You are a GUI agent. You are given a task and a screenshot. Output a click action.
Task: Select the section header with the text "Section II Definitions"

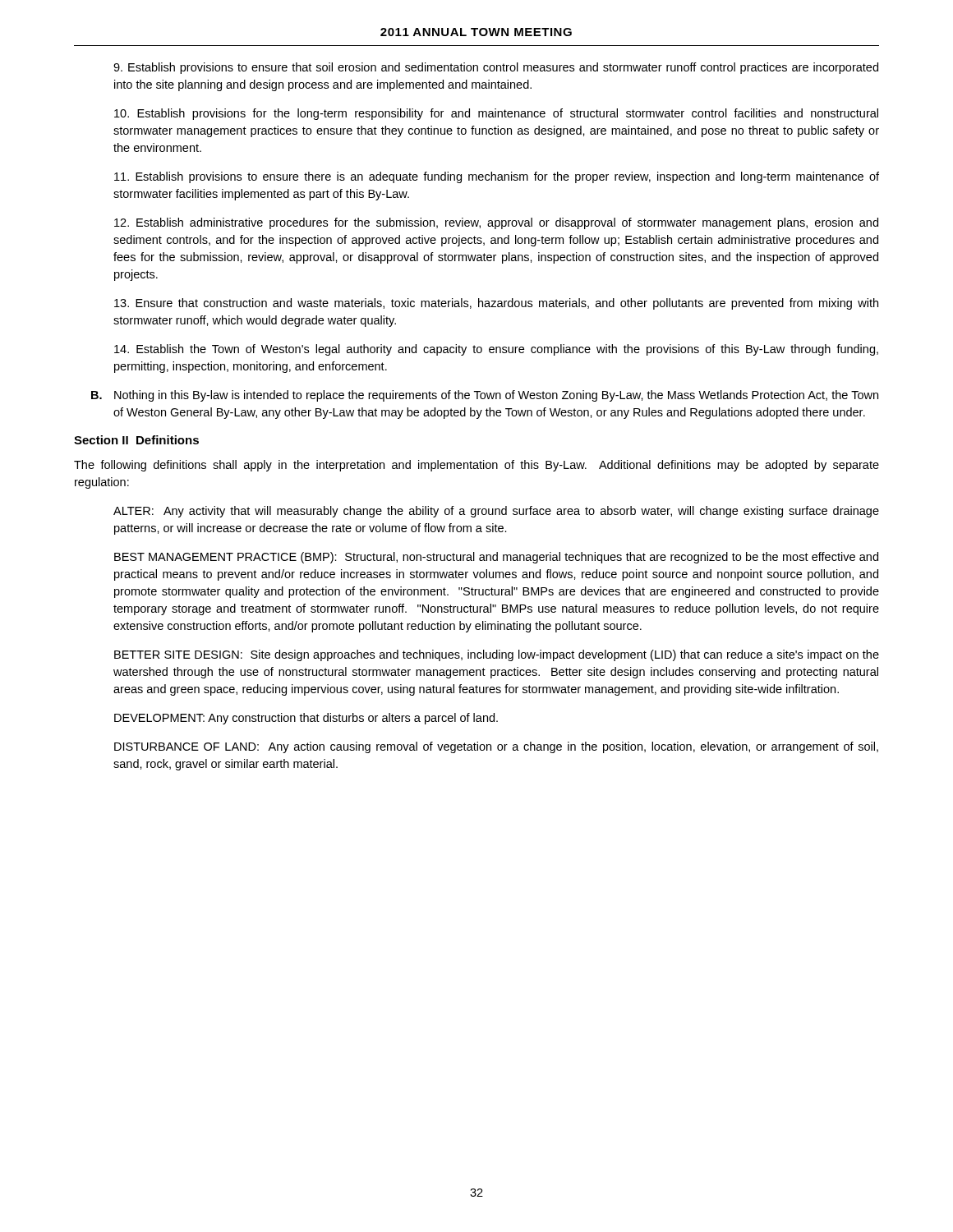coord(137,440)
